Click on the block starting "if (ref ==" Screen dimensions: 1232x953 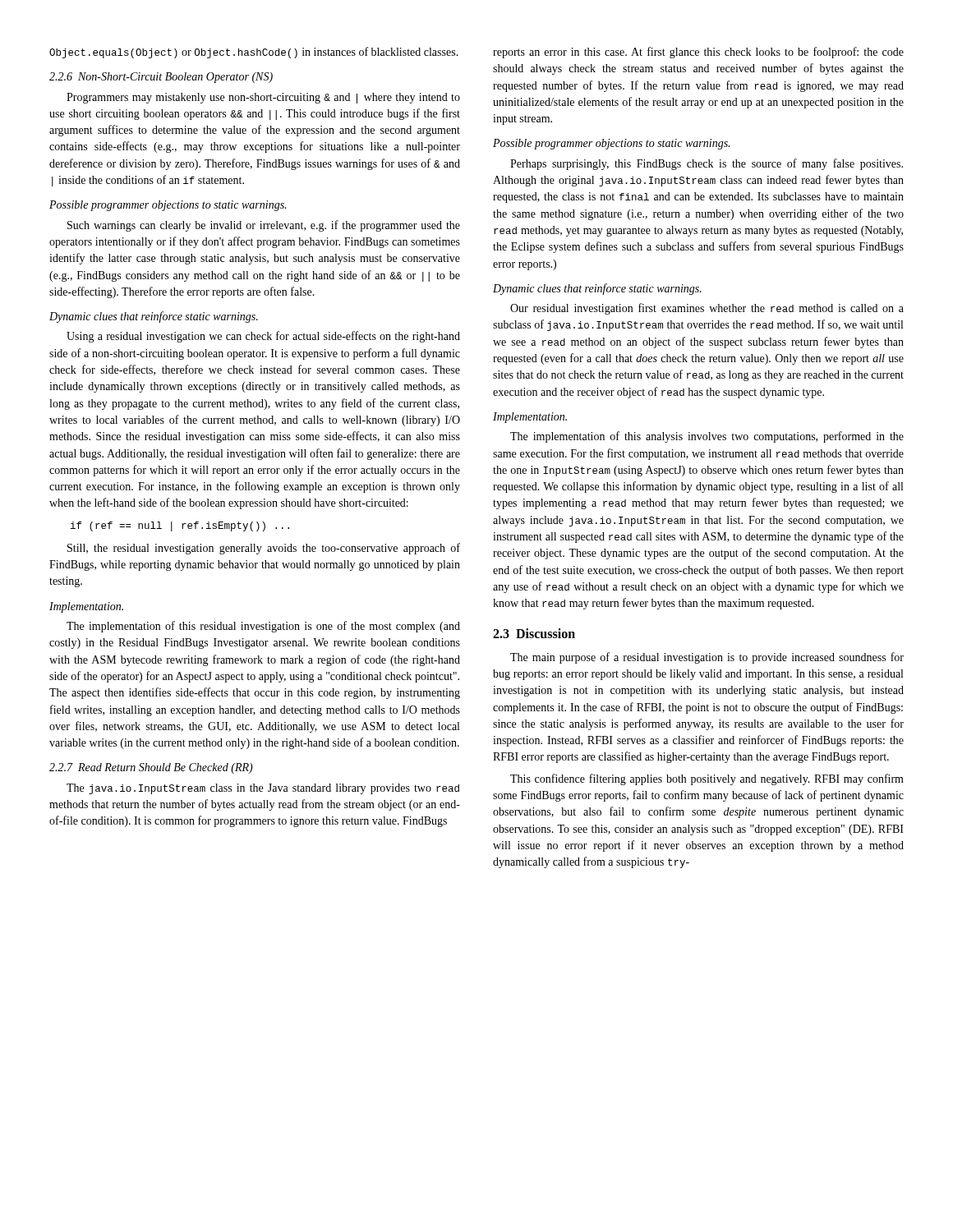(265, 526)
